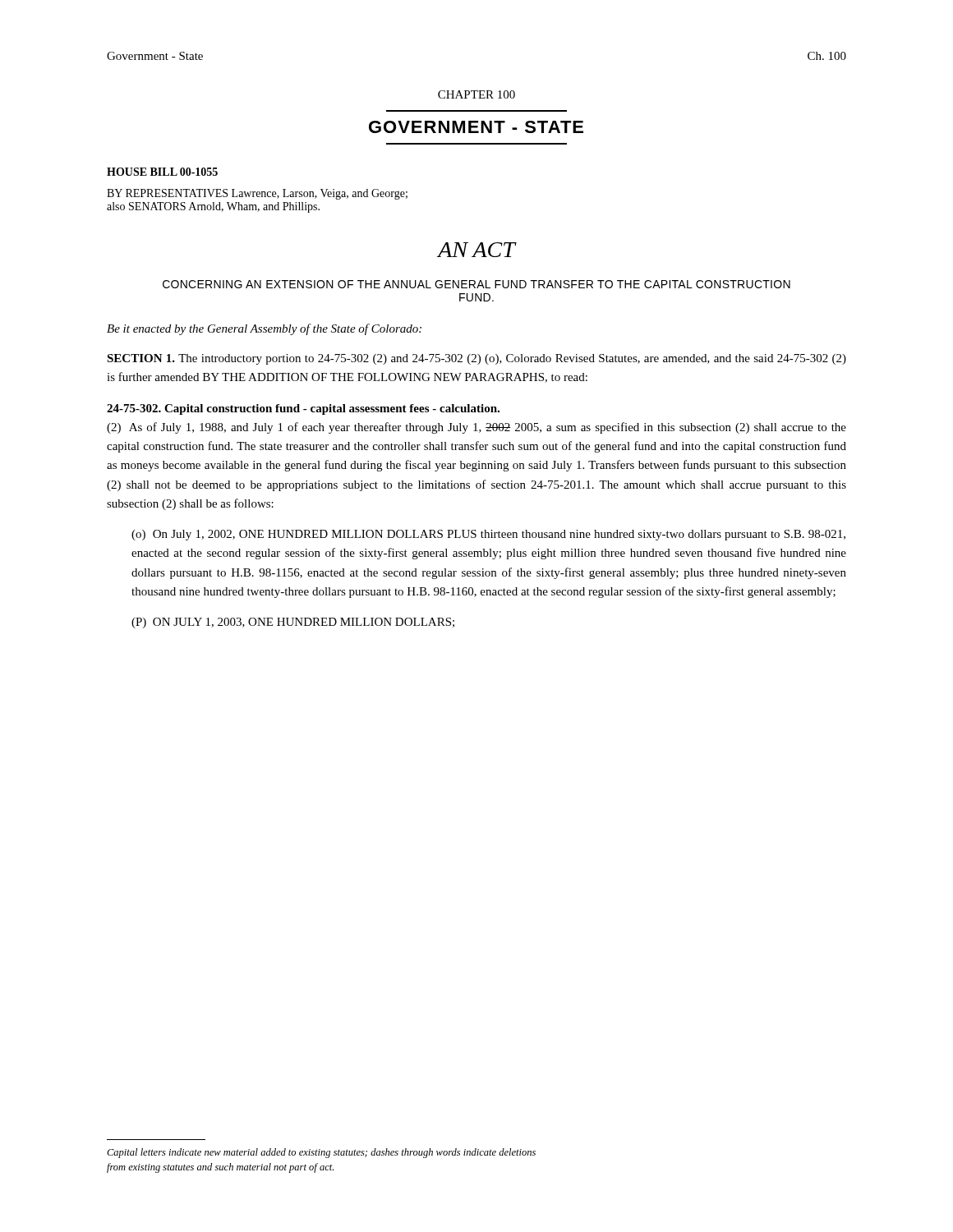Image resolution: width=953 pixels, height=1232 pixels.
Task: Find the block on this page that starts "Be it enacted by"
Action: click(x=265, y=329)
